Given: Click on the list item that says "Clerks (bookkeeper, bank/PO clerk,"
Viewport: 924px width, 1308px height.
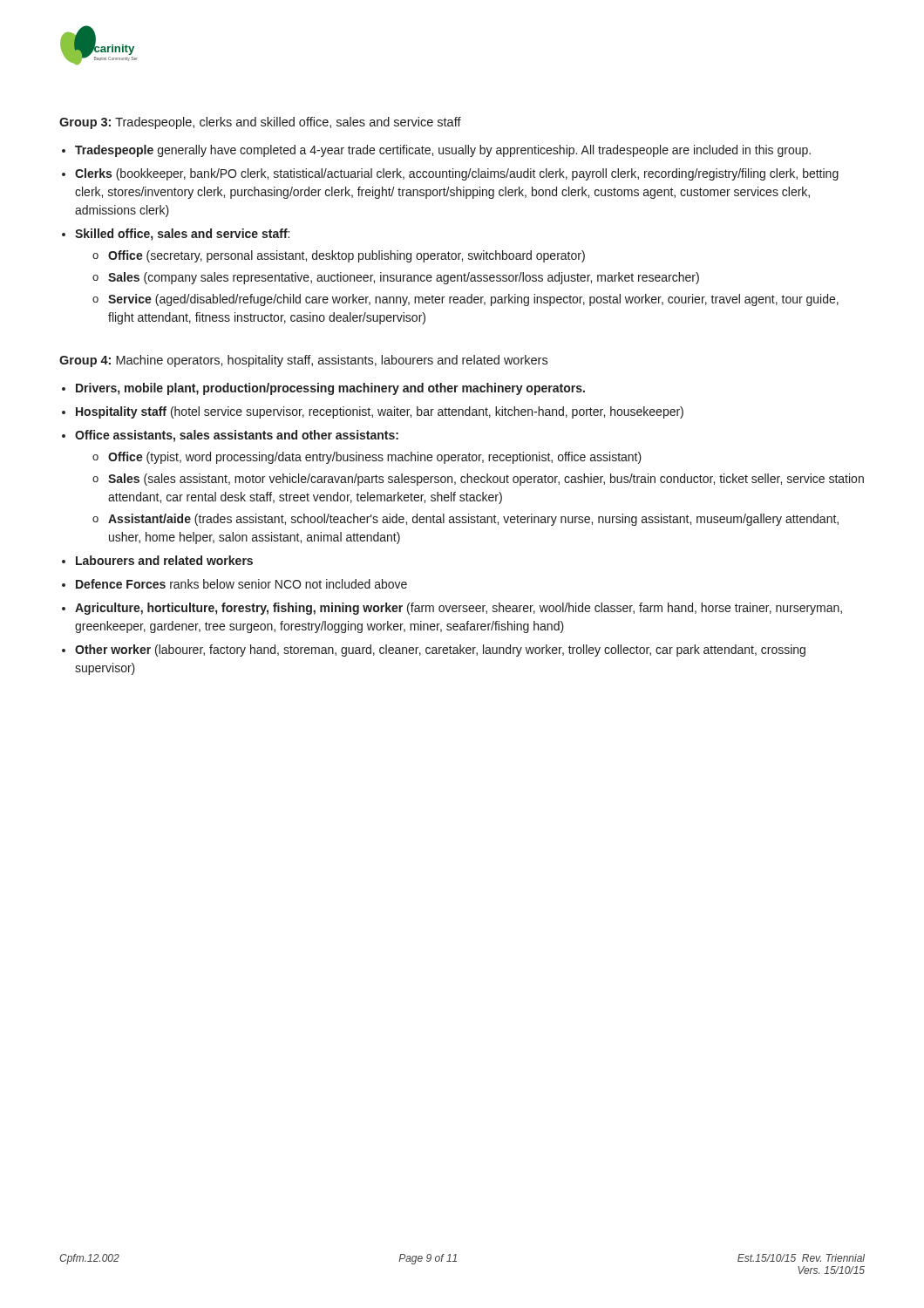Looking at the screenshot, I should tap(470, 192).
